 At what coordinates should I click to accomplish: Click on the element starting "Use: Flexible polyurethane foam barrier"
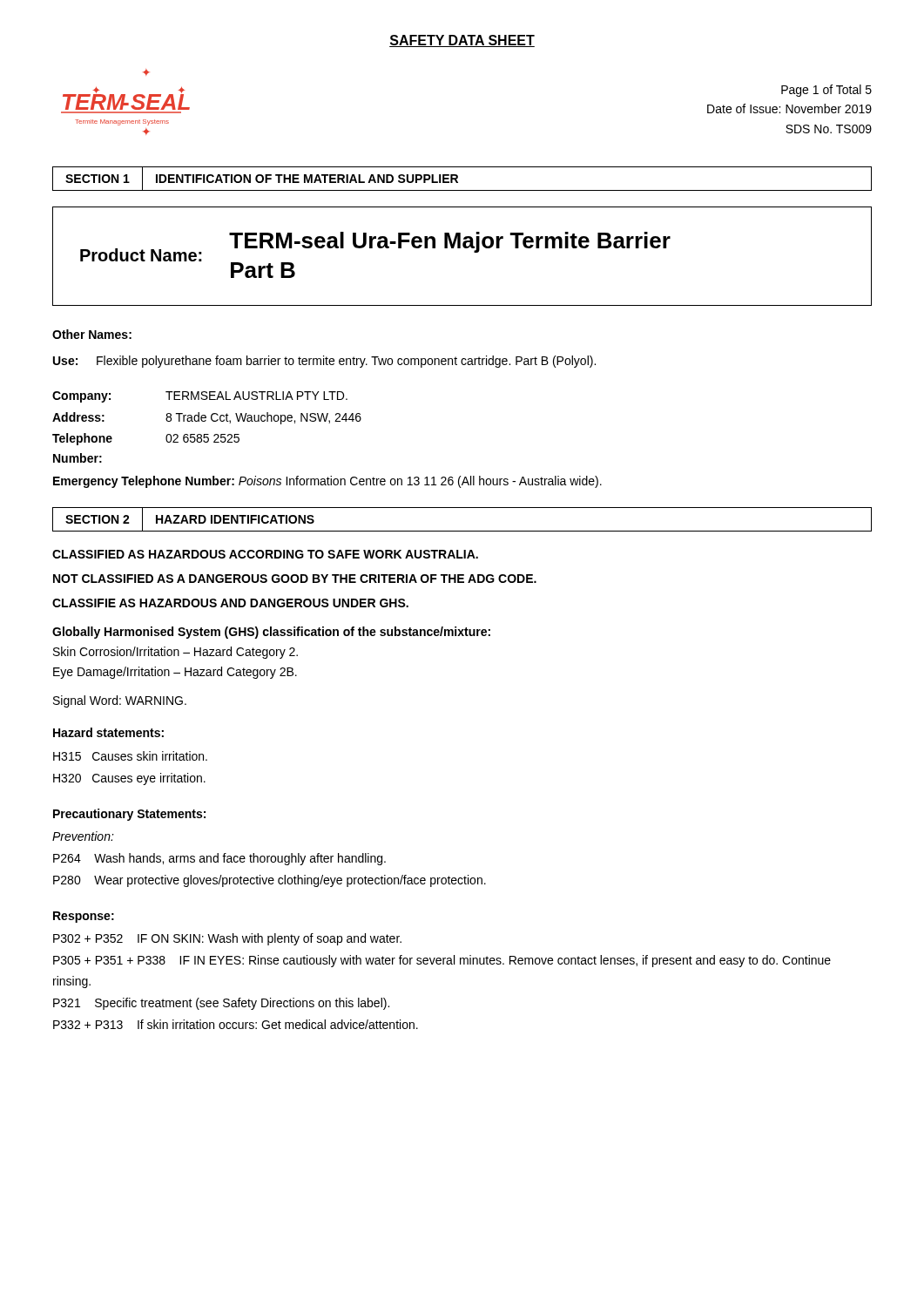pos(462,361)
